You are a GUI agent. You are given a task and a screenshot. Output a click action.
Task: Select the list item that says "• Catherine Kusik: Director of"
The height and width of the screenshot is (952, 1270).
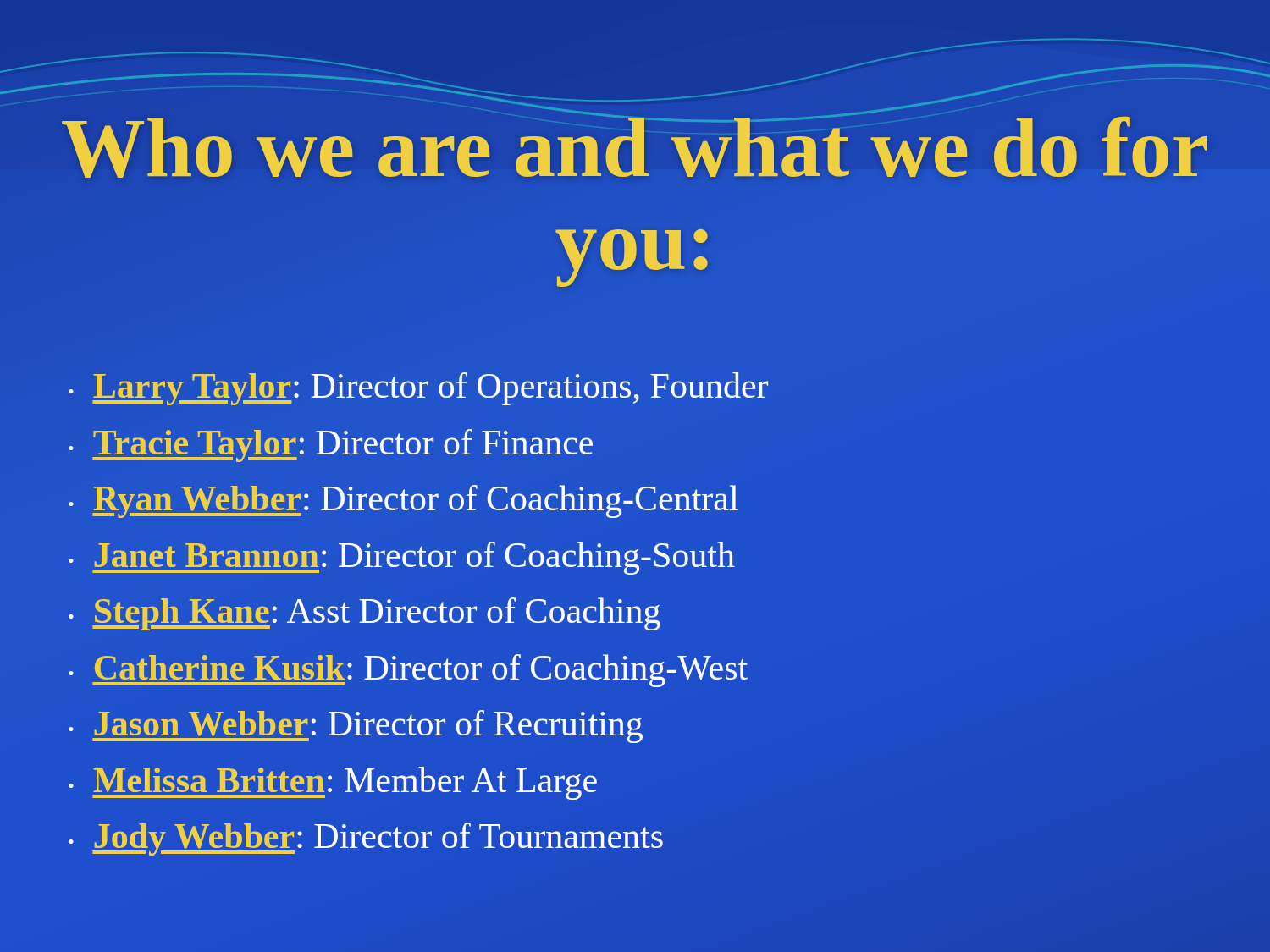(x=408, y=667)
